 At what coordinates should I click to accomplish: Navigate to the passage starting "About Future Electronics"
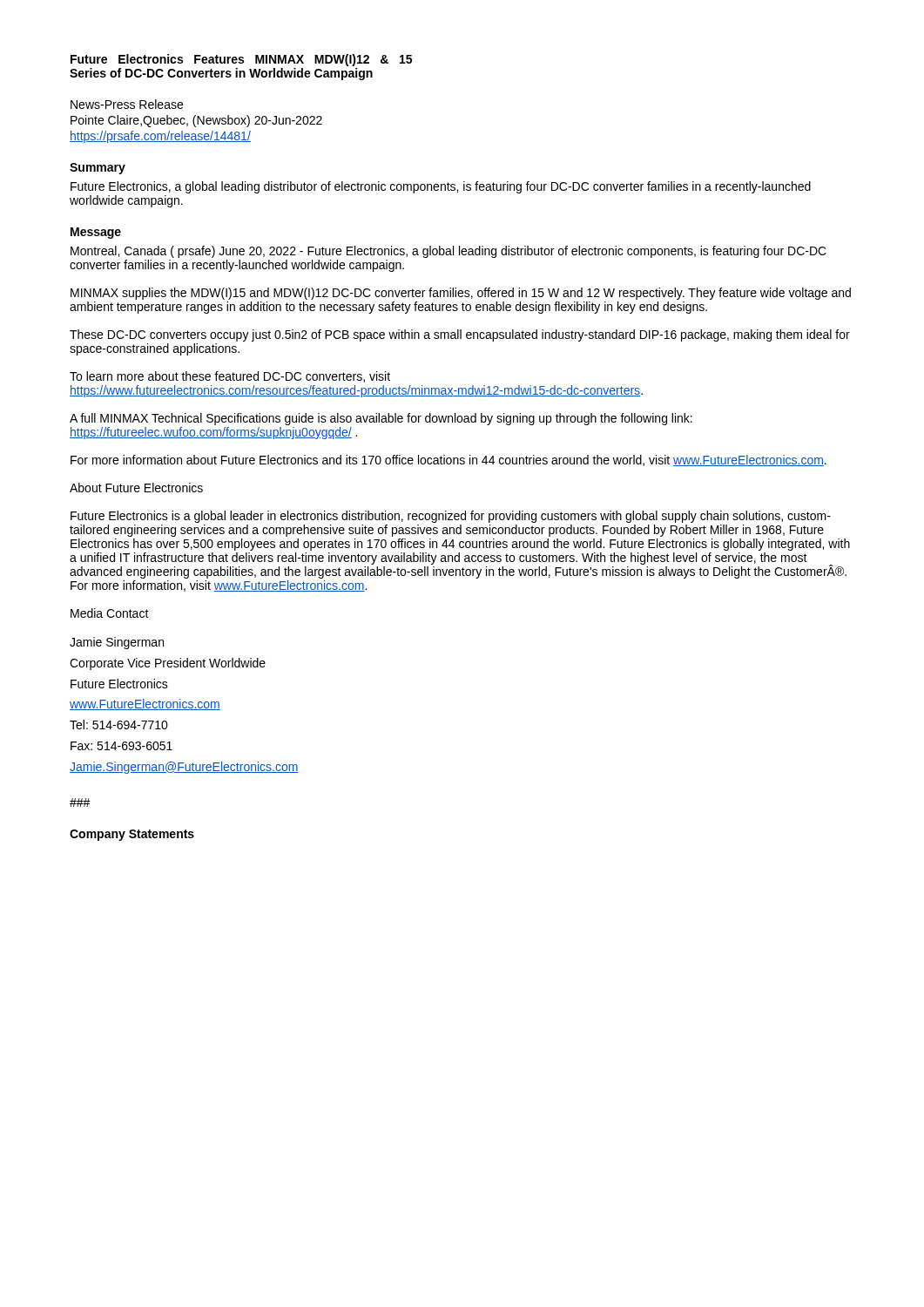tap(136, 488)
